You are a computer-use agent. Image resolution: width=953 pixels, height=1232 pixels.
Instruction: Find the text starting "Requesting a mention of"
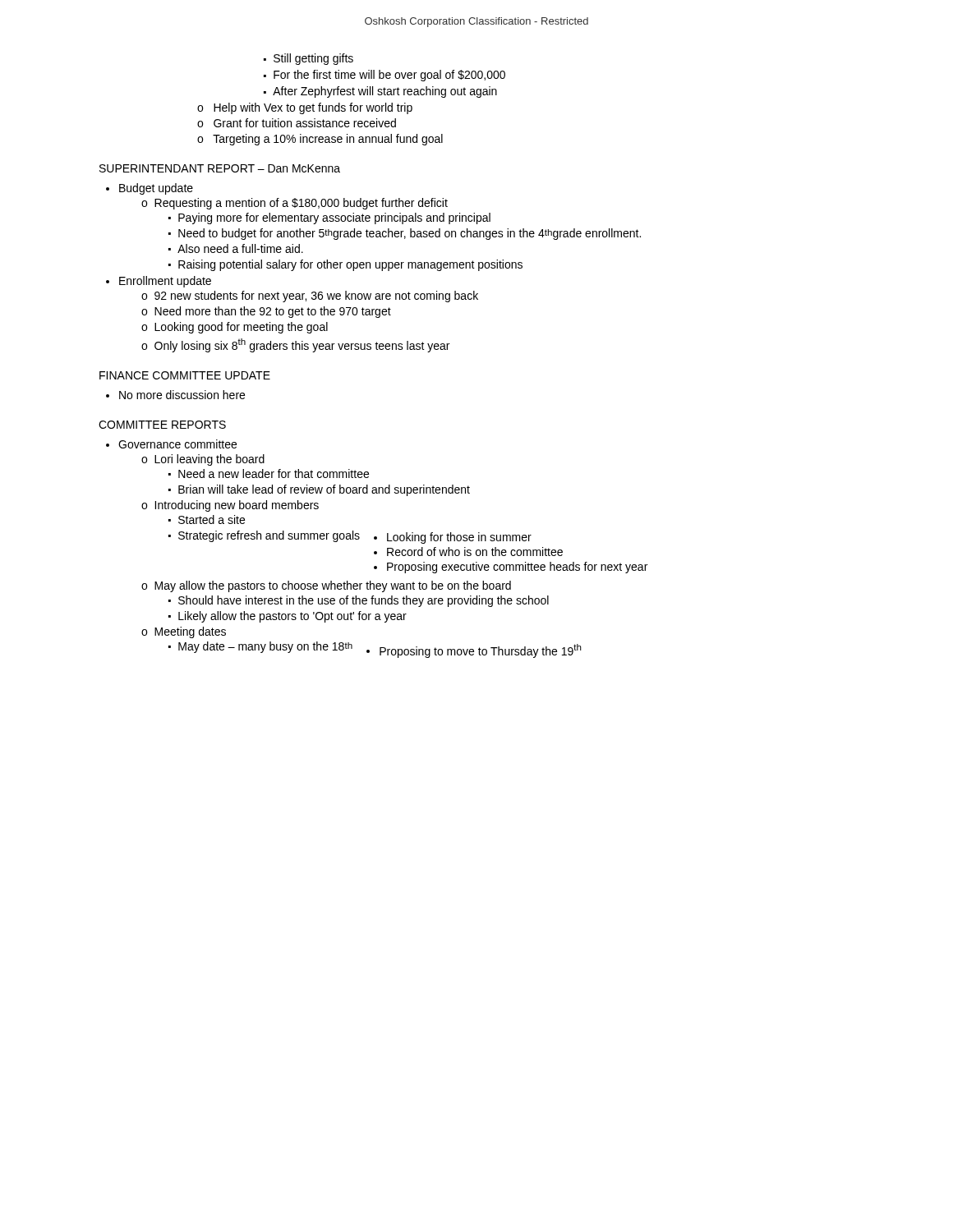pyautogui.click(x=514, y=234)
